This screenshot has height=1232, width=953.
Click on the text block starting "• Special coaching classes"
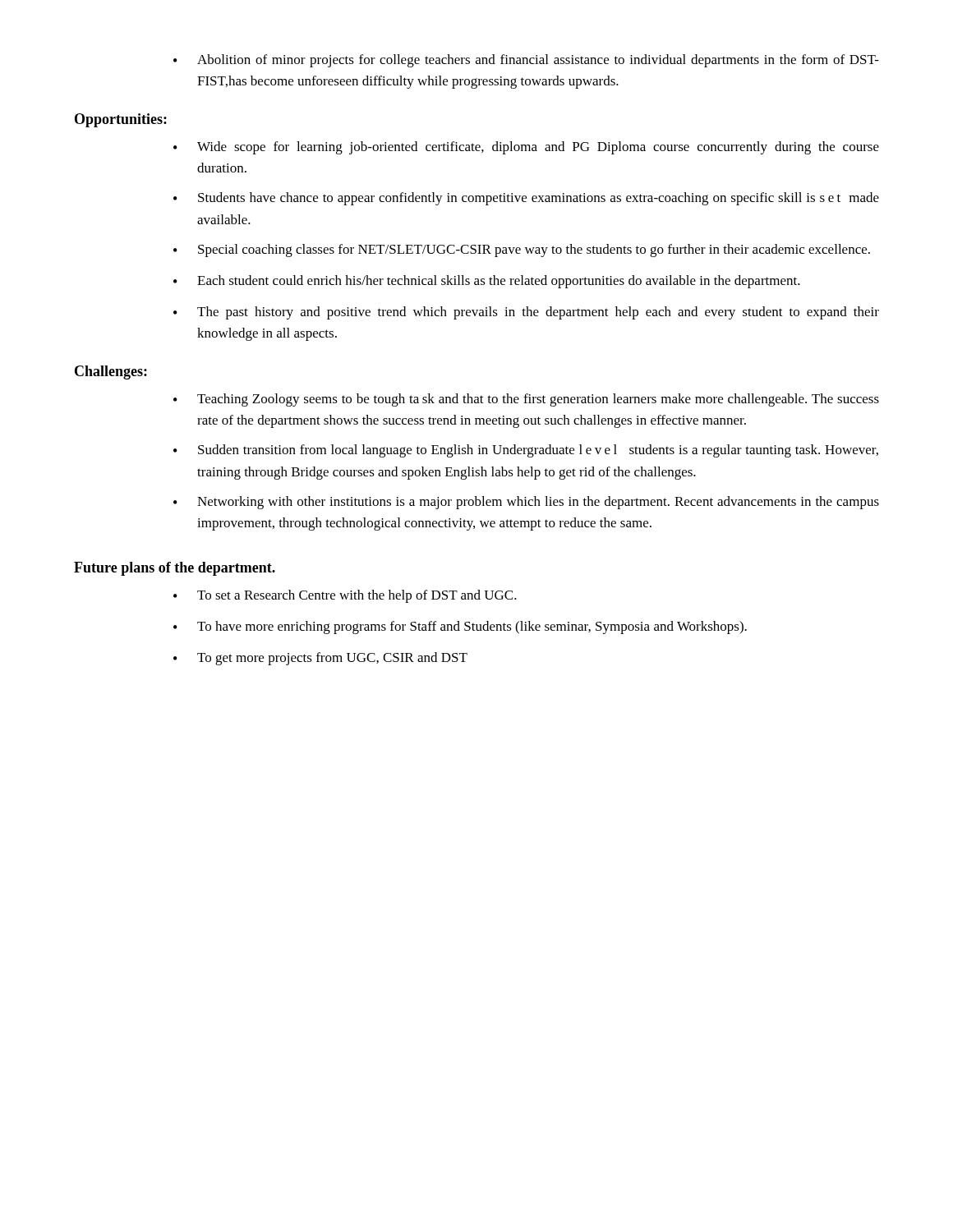[x=526, y=251]
